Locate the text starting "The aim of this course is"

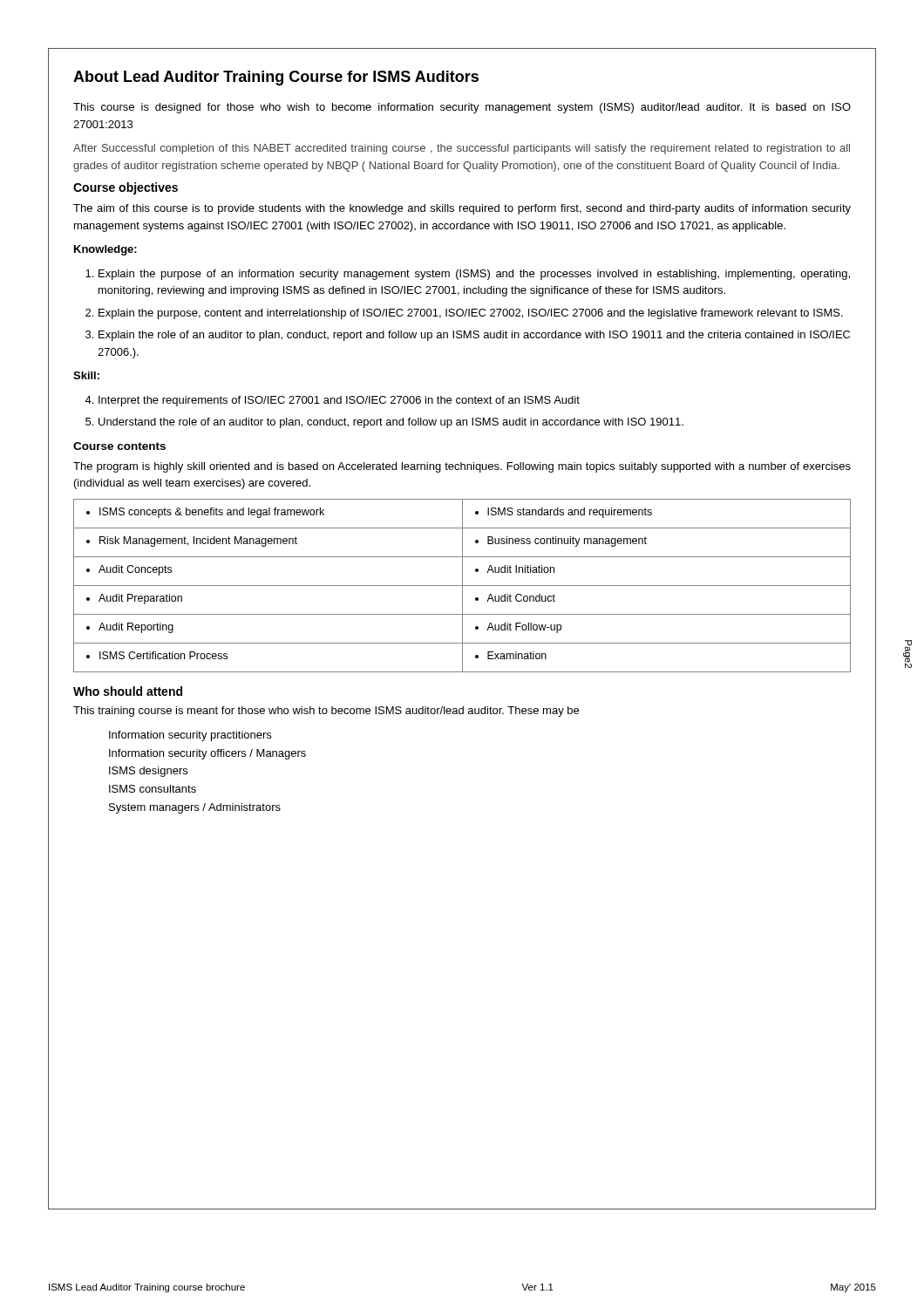(462, 217)
